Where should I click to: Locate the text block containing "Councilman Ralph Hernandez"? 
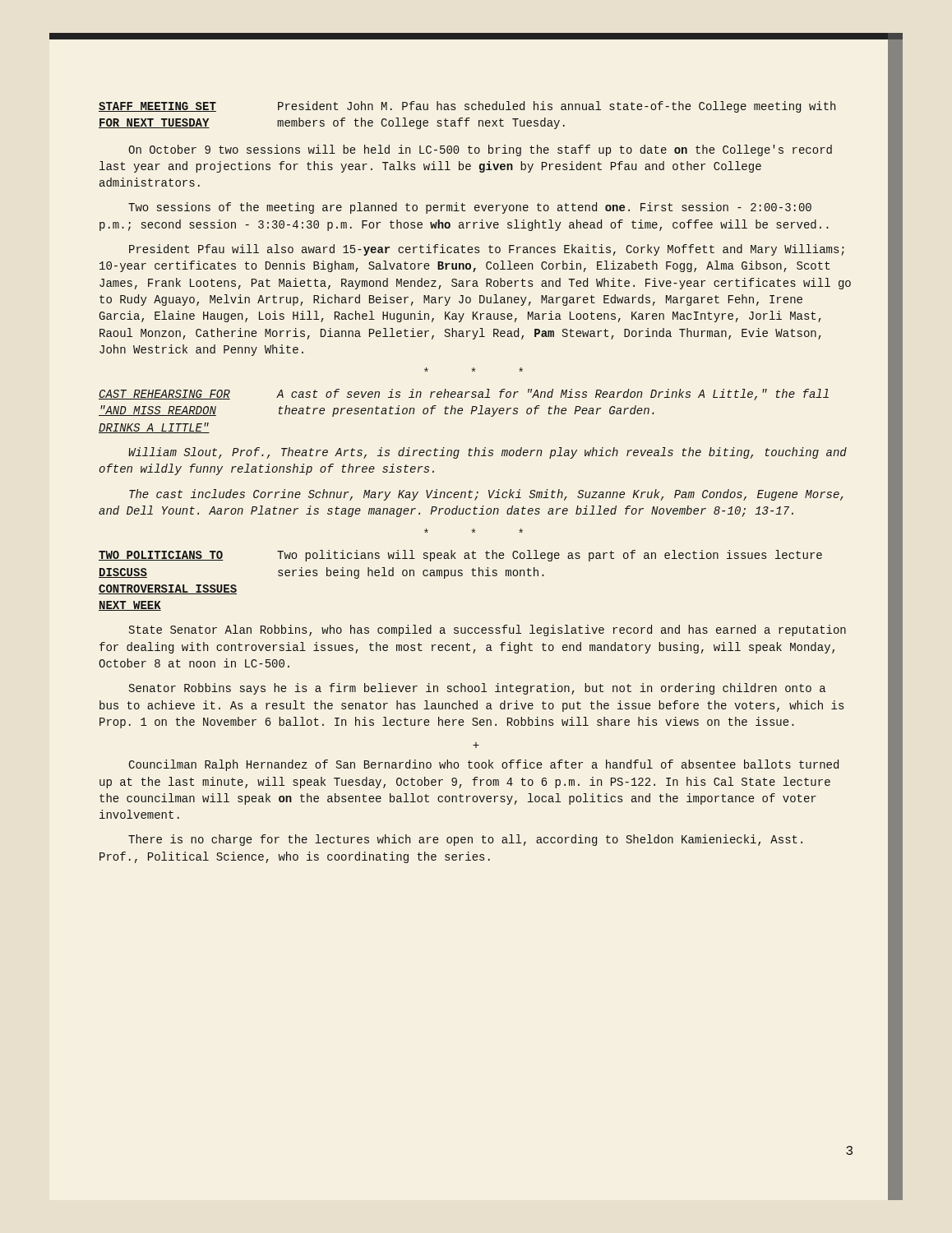[x=469, y=790]
